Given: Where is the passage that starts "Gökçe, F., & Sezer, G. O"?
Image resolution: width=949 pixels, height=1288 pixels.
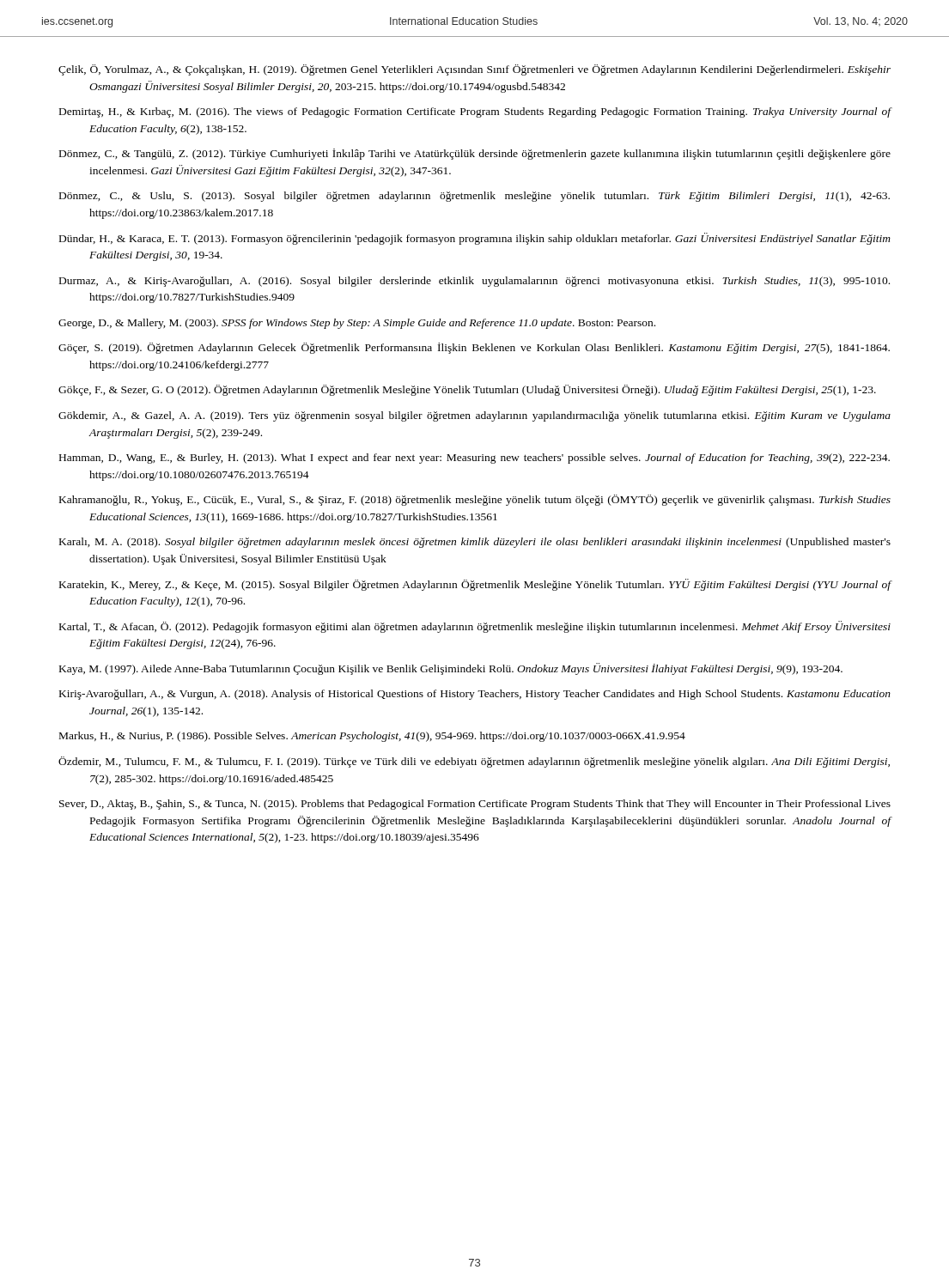Looking at the screenshot, I should pyautogui.click(x=467, y=390).
